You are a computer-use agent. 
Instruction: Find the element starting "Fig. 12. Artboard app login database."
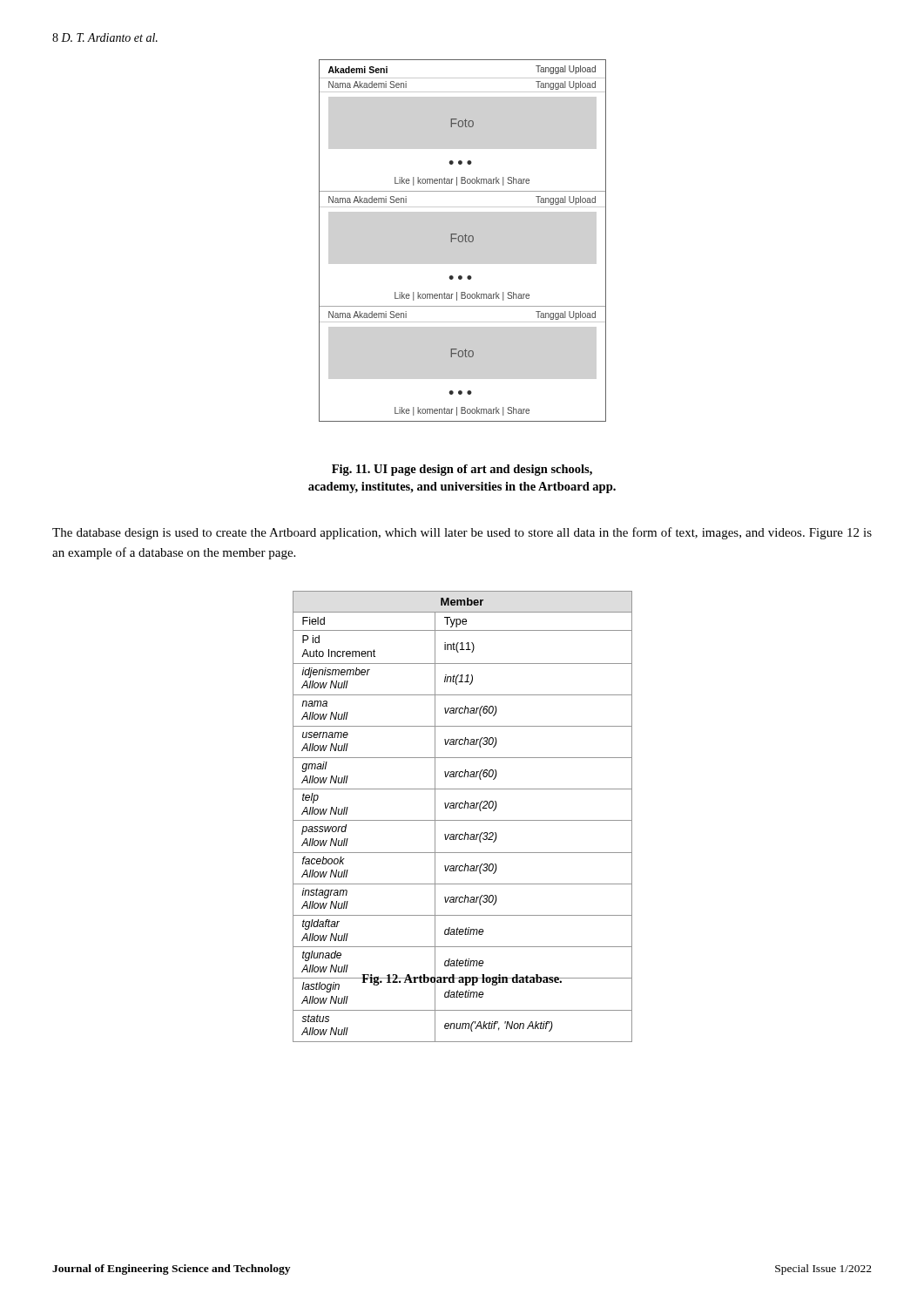pos(462,978)
